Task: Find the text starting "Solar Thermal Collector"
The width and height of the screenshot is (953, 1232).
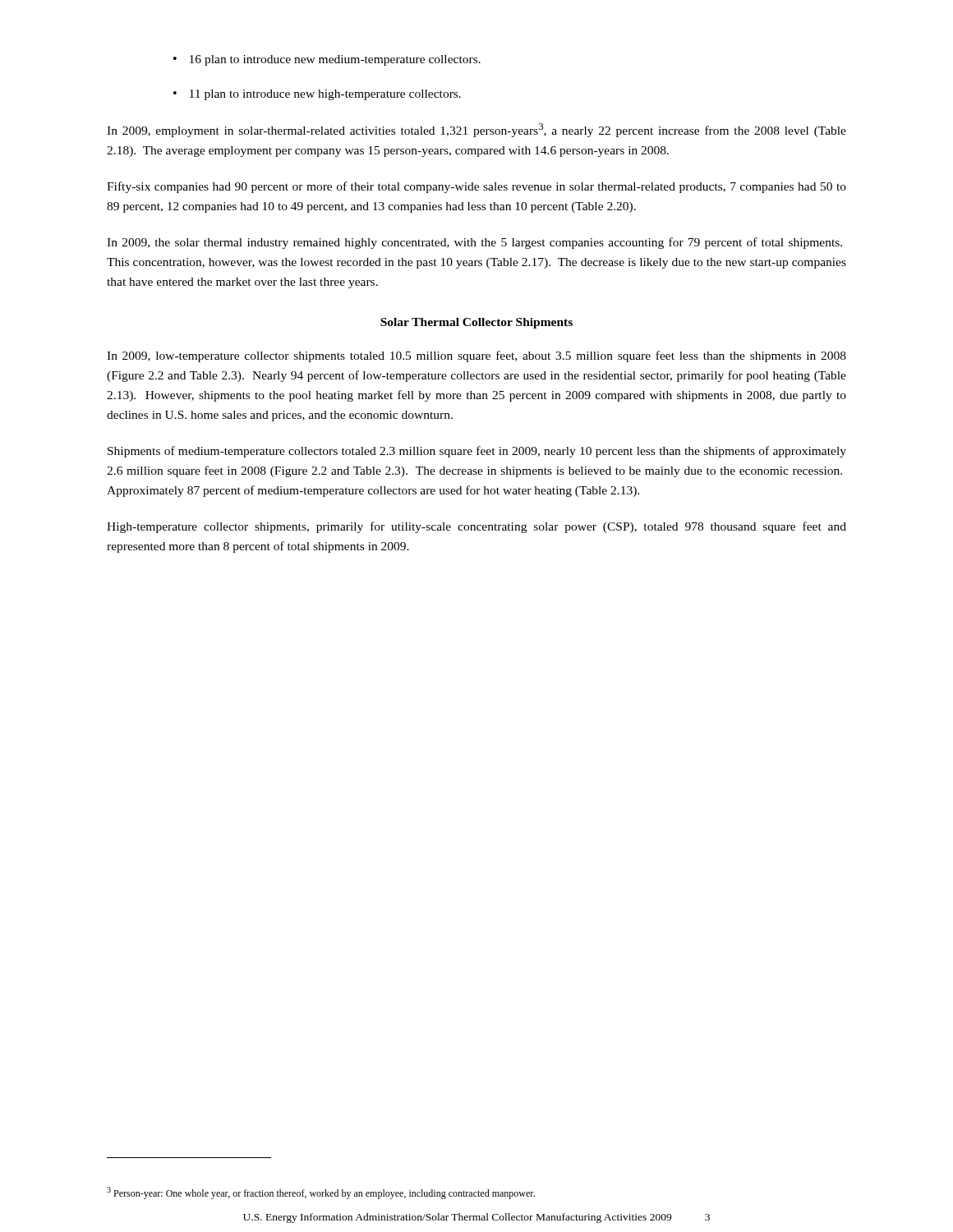Action: pyautogui.click(x=476, y=322)
